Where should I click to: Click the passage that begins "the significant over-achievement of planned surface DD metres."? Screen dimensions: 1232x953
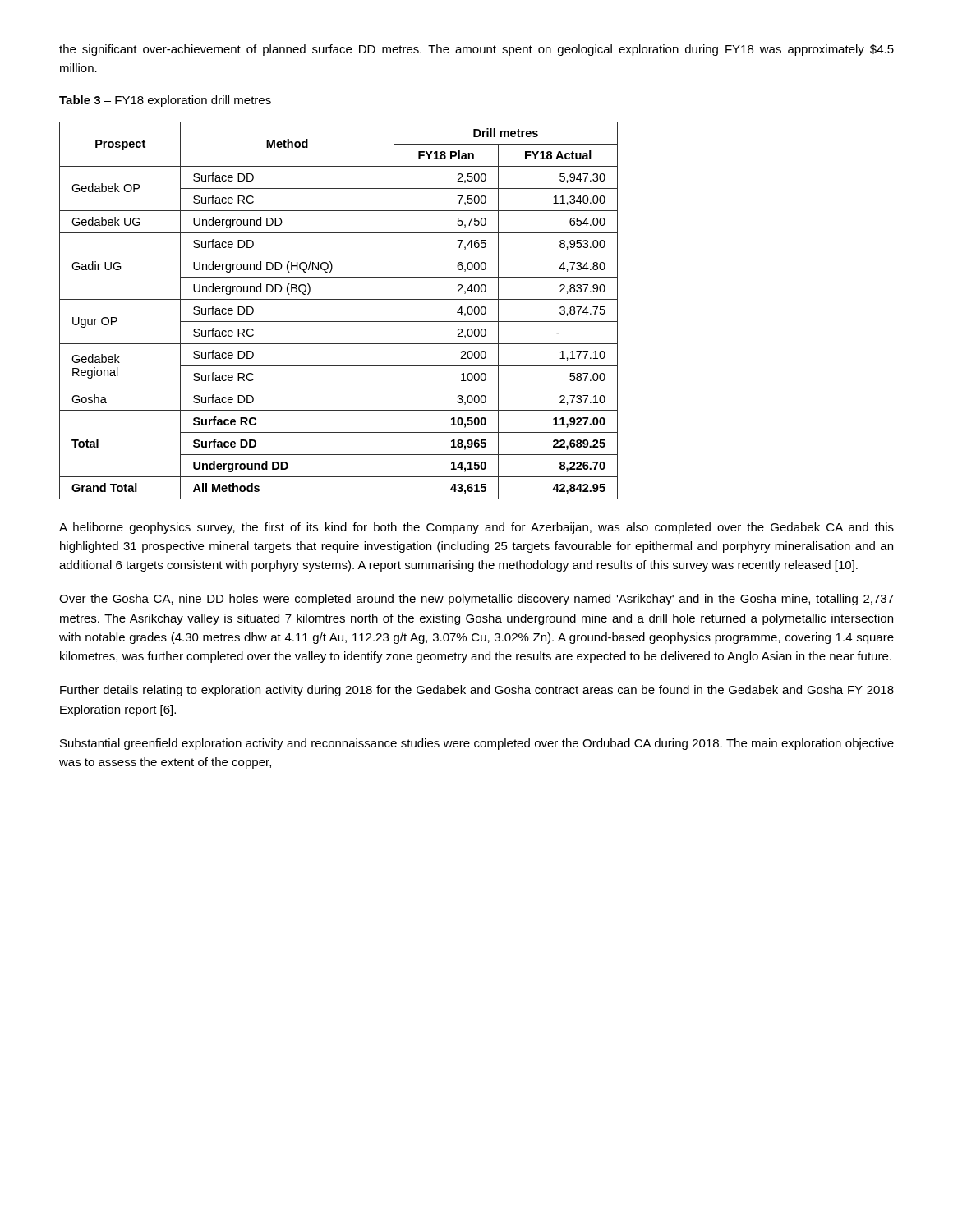tap(476, 58)
